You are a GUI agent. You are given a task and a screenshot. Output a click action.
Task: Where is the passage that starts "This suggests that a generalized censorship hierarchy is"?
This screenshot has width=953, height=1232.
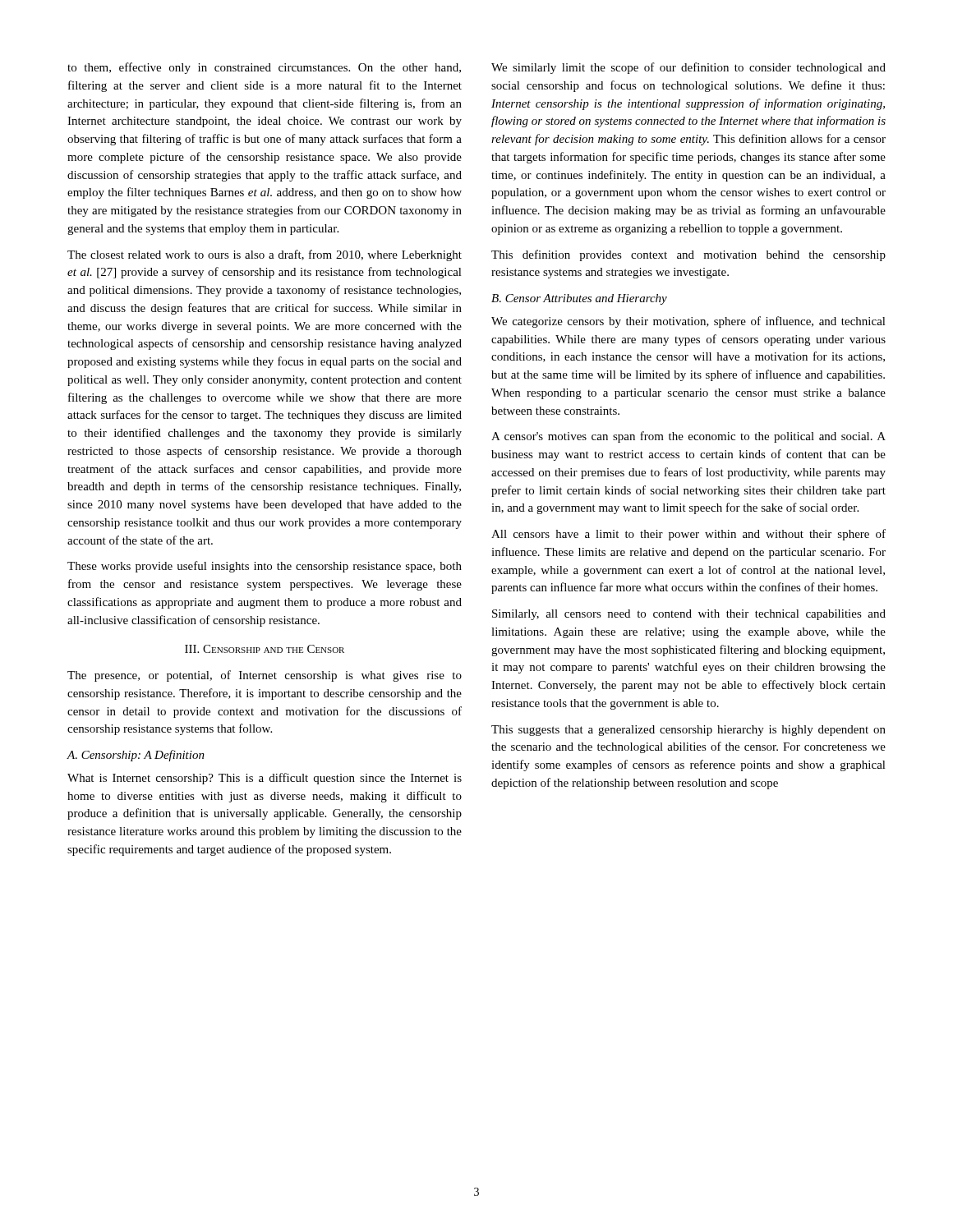click(x=688, y=756)
